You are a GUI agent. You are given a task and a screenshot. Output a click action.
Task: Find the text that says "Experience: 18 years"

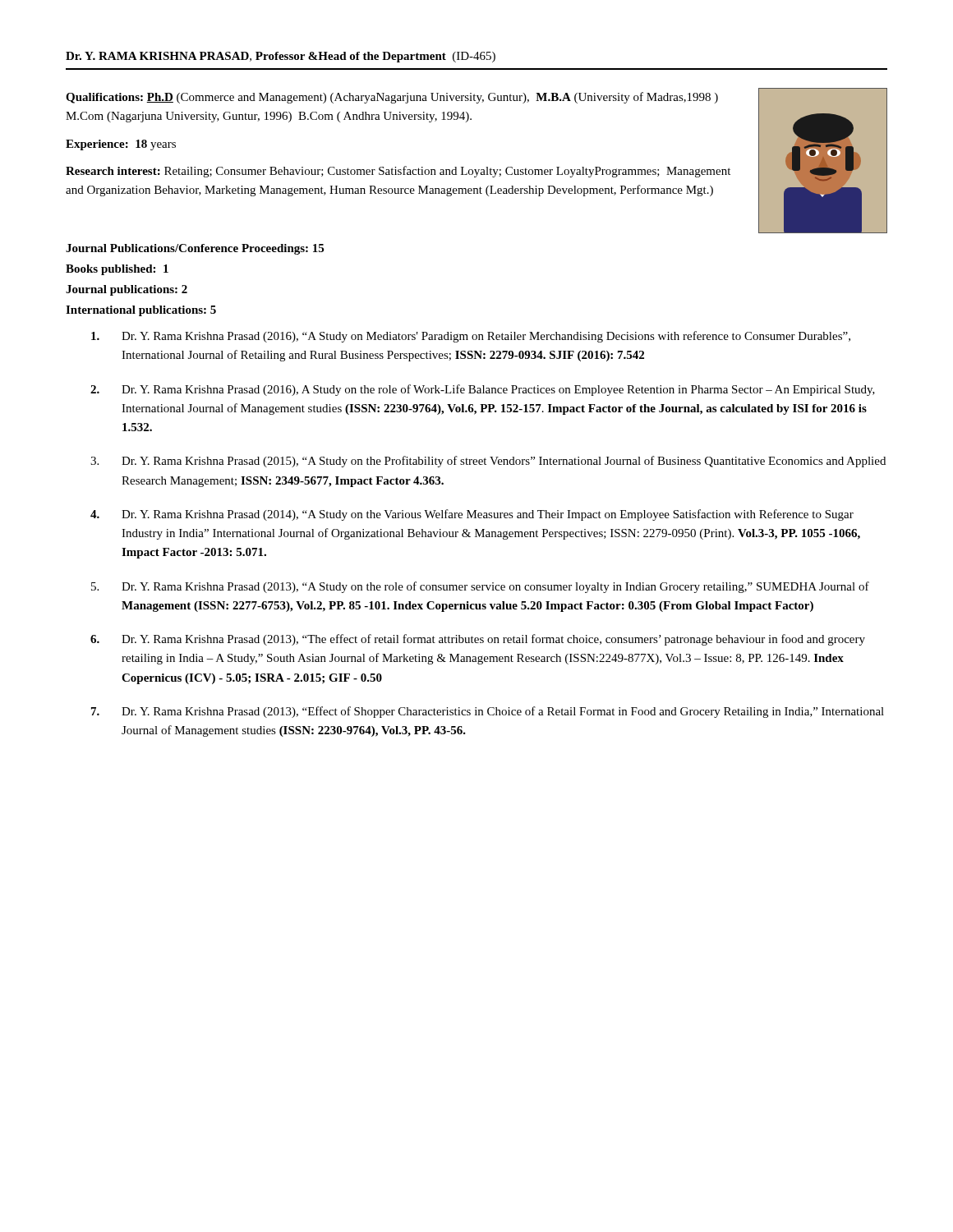click(121, 143)
